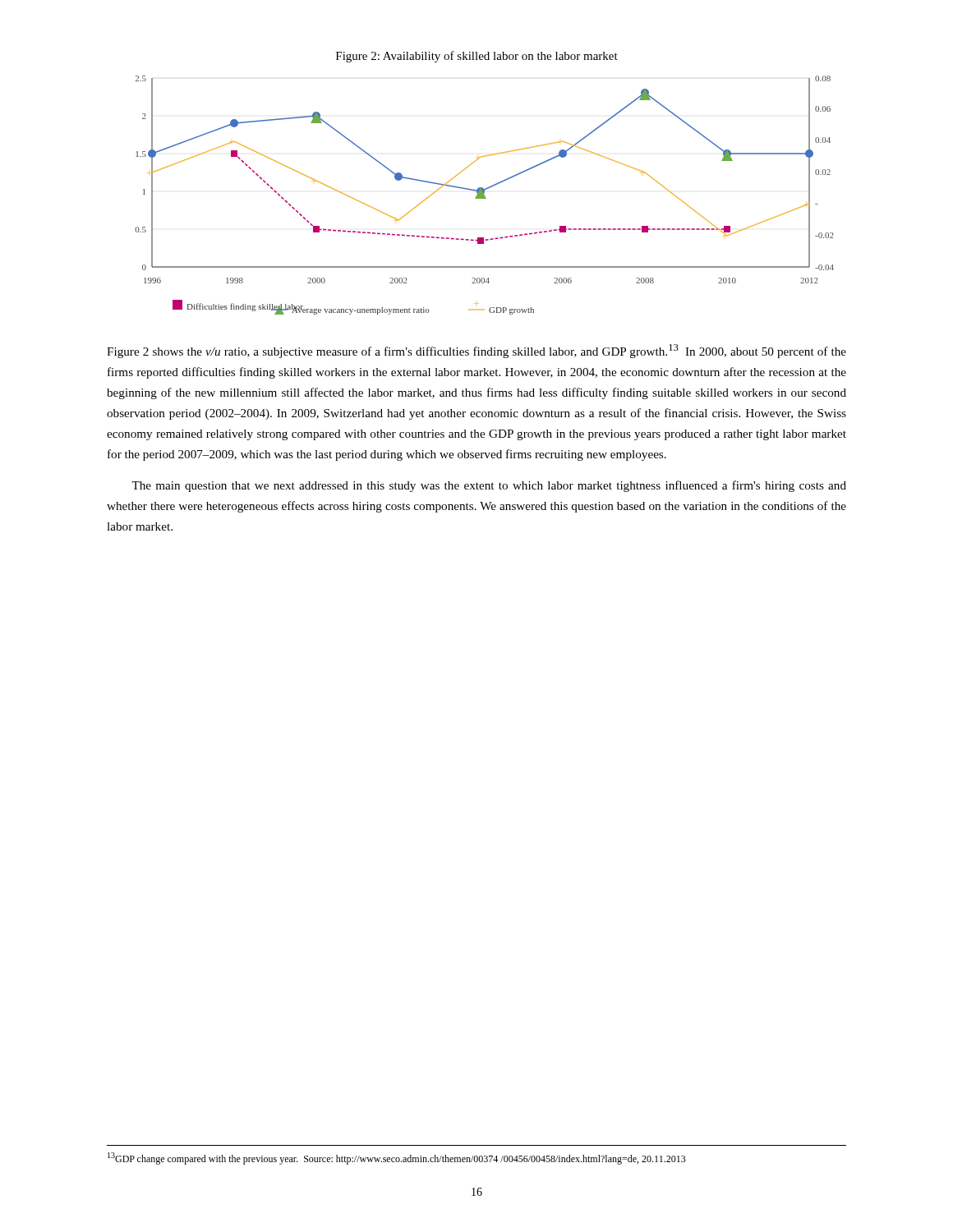Point to the text block starting "Figure 2: Availability of skilled"

point(476,56)
